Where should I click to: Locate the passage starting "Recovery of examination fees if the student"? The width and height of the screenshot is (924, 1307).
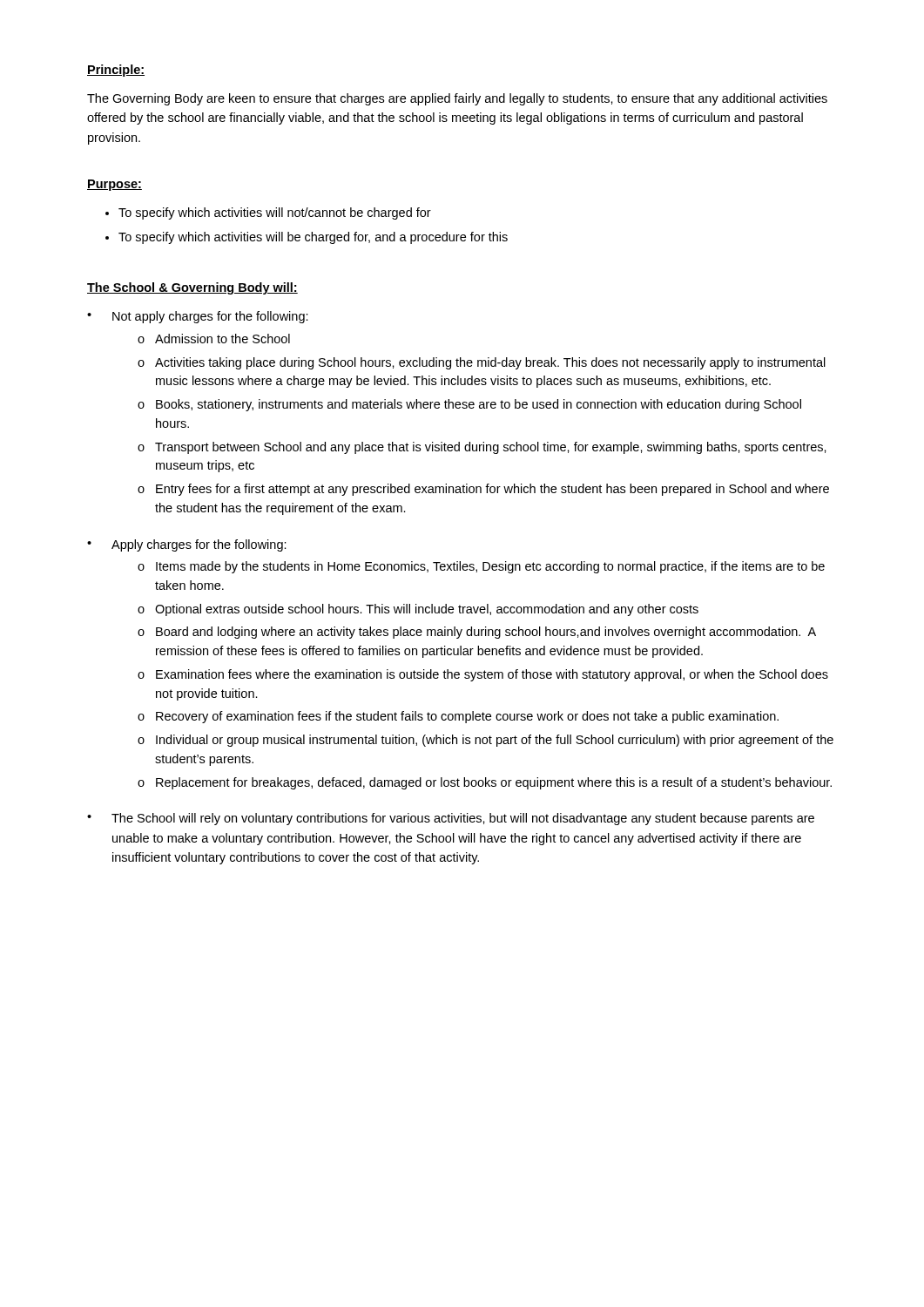tap(467, 716)
